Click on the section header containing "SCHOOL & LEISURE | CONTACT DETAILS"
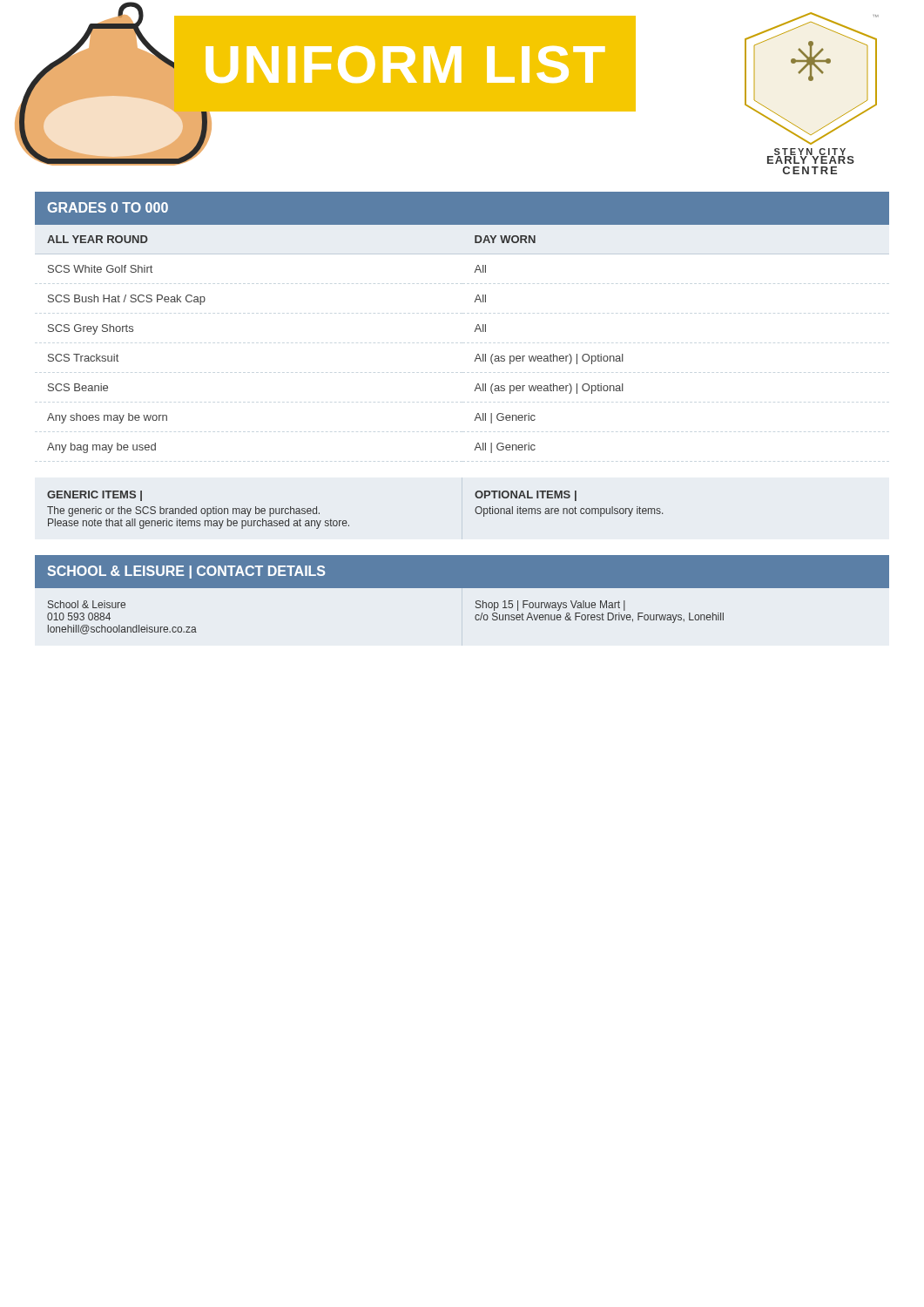Image resolution: width=924 pixels, height=1307 pixels. pos(186,571)
